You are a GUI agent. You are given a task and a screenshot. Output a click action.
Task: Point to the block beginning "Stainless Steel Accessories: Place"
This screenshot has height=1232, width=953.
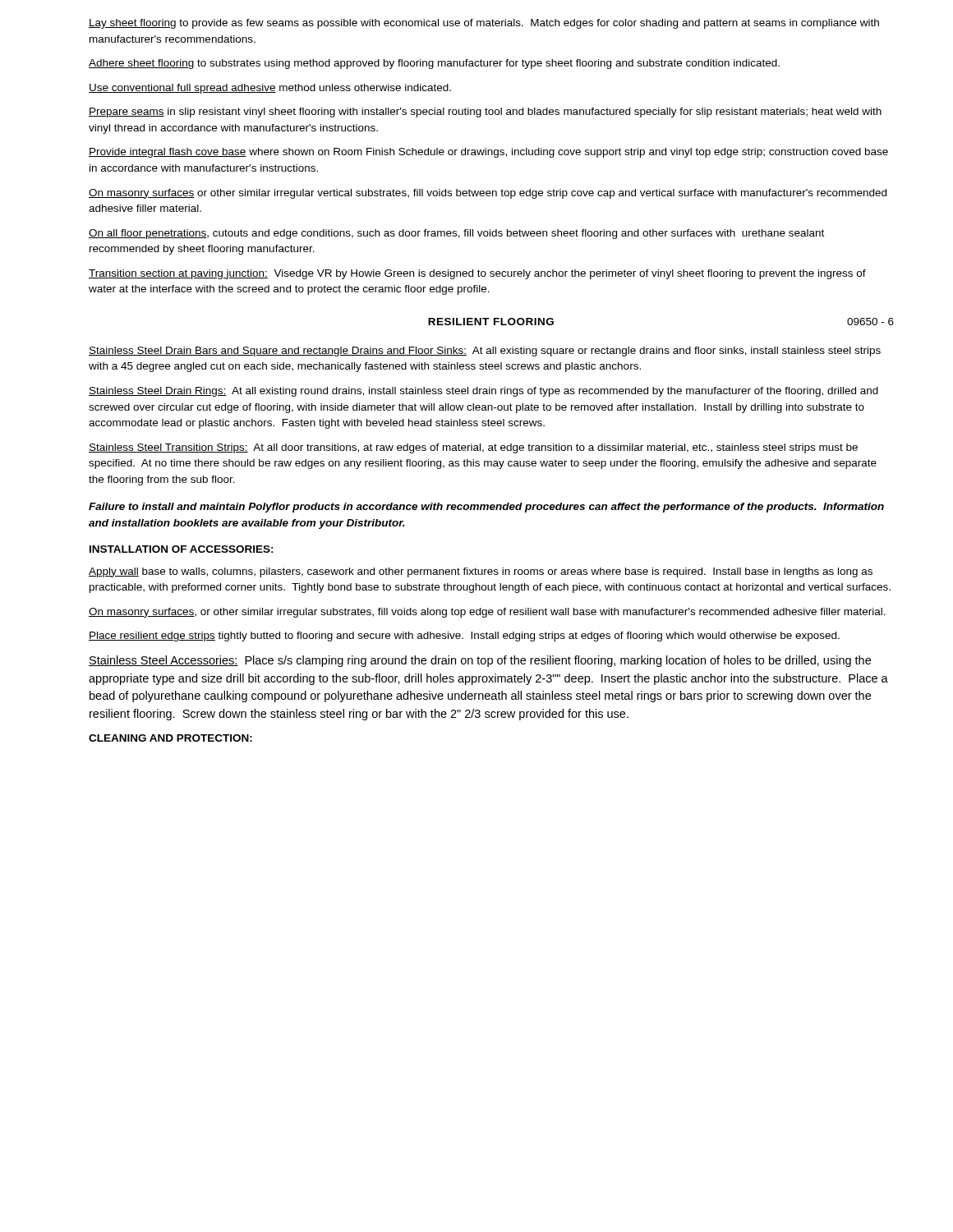(x=488, y=687)
